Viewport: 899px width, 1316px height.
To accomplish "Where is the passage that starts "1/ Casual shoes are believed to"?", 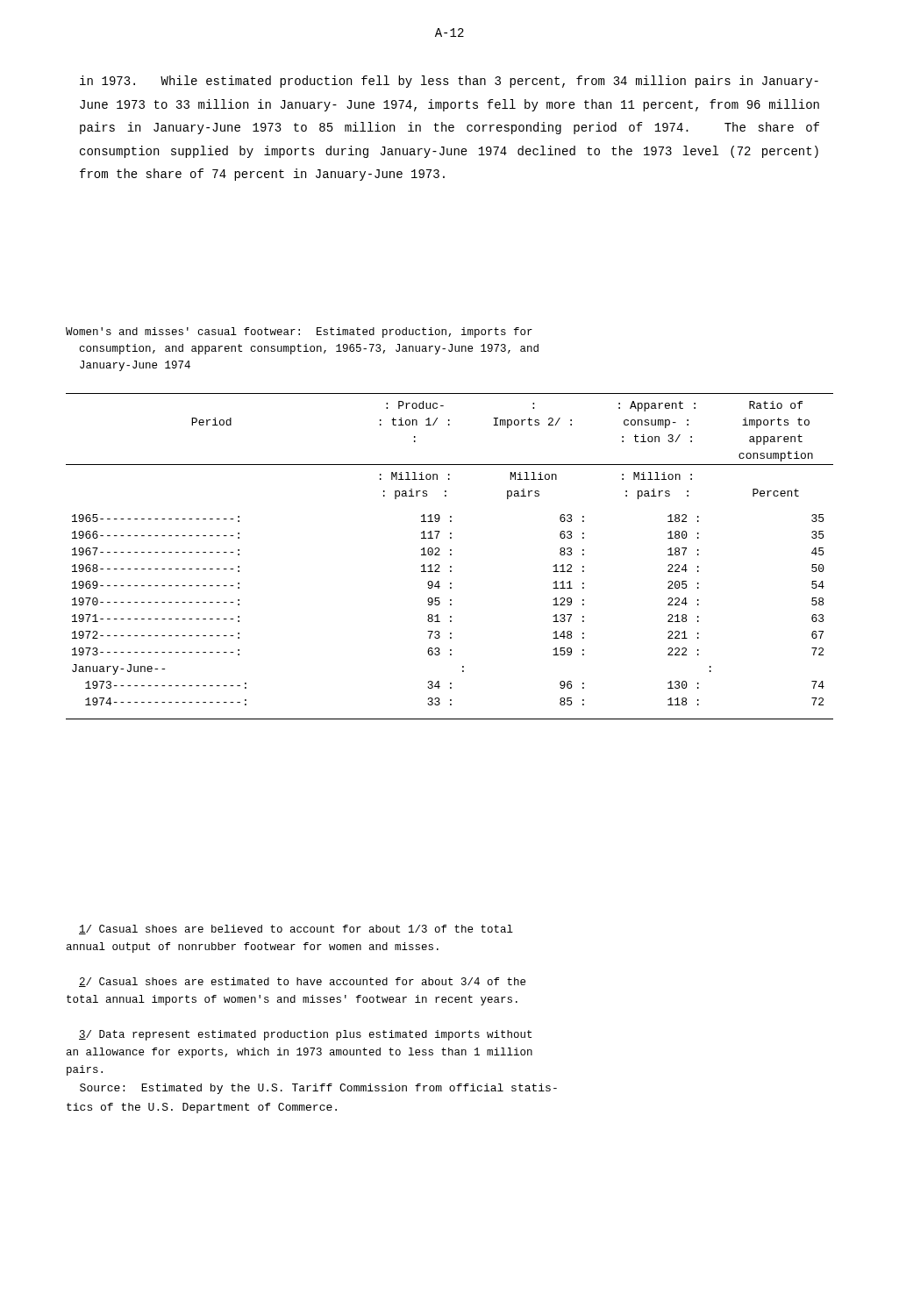I will 299,1000.
